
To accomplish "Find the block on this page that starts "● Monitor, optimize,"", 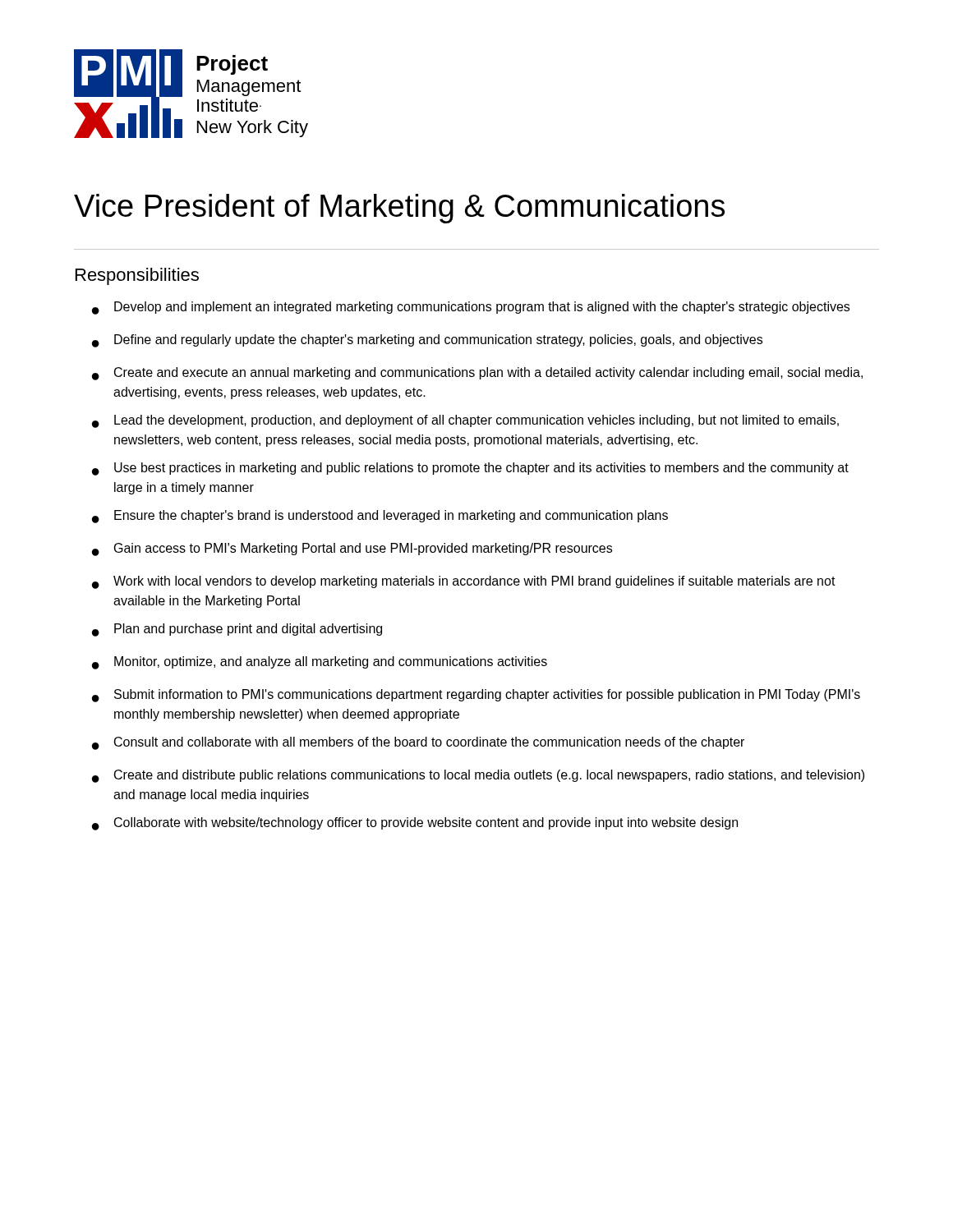I will [485, 664].
